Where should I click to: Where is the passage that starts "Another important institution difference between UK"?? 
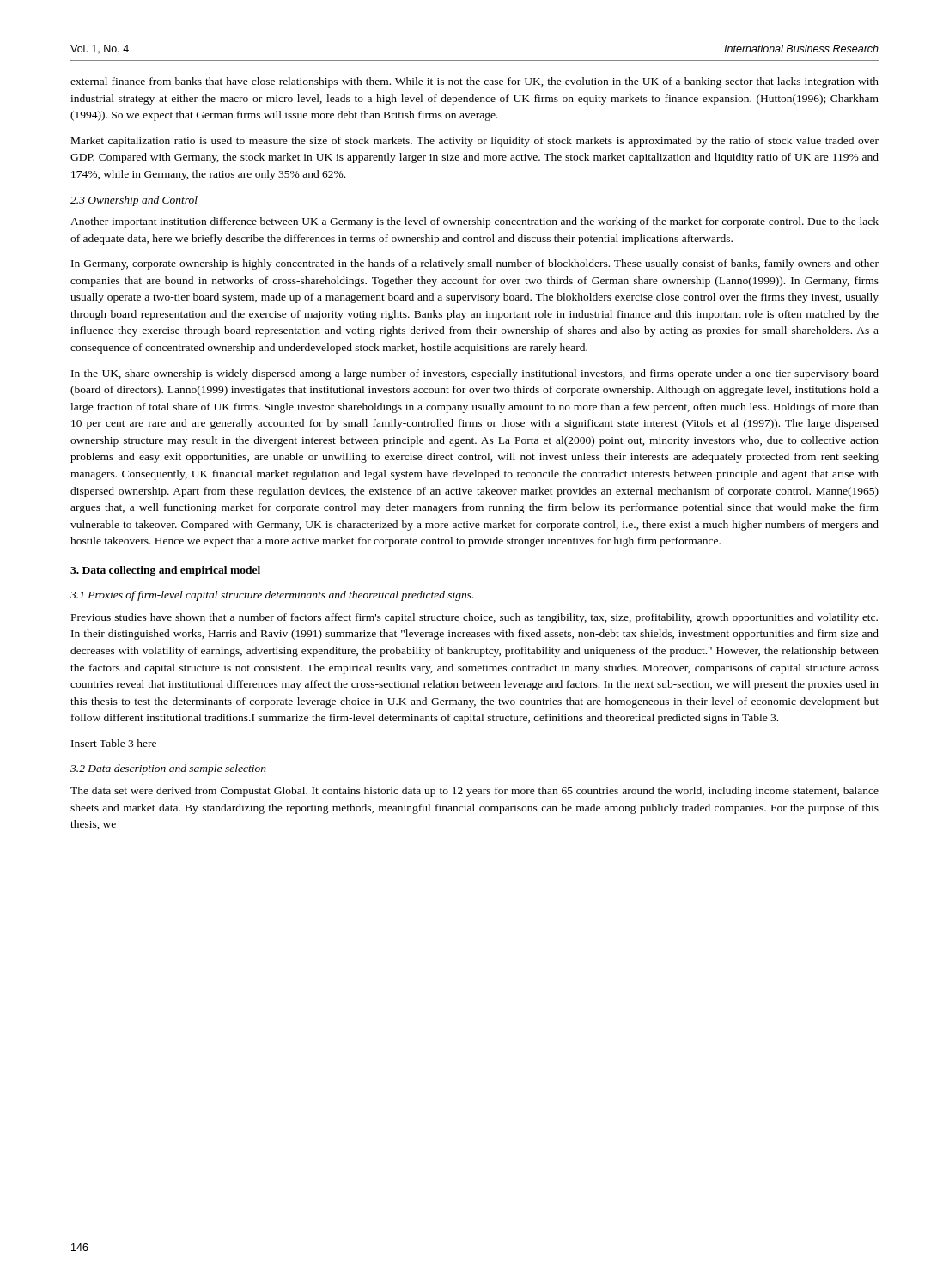click(474, 230)
